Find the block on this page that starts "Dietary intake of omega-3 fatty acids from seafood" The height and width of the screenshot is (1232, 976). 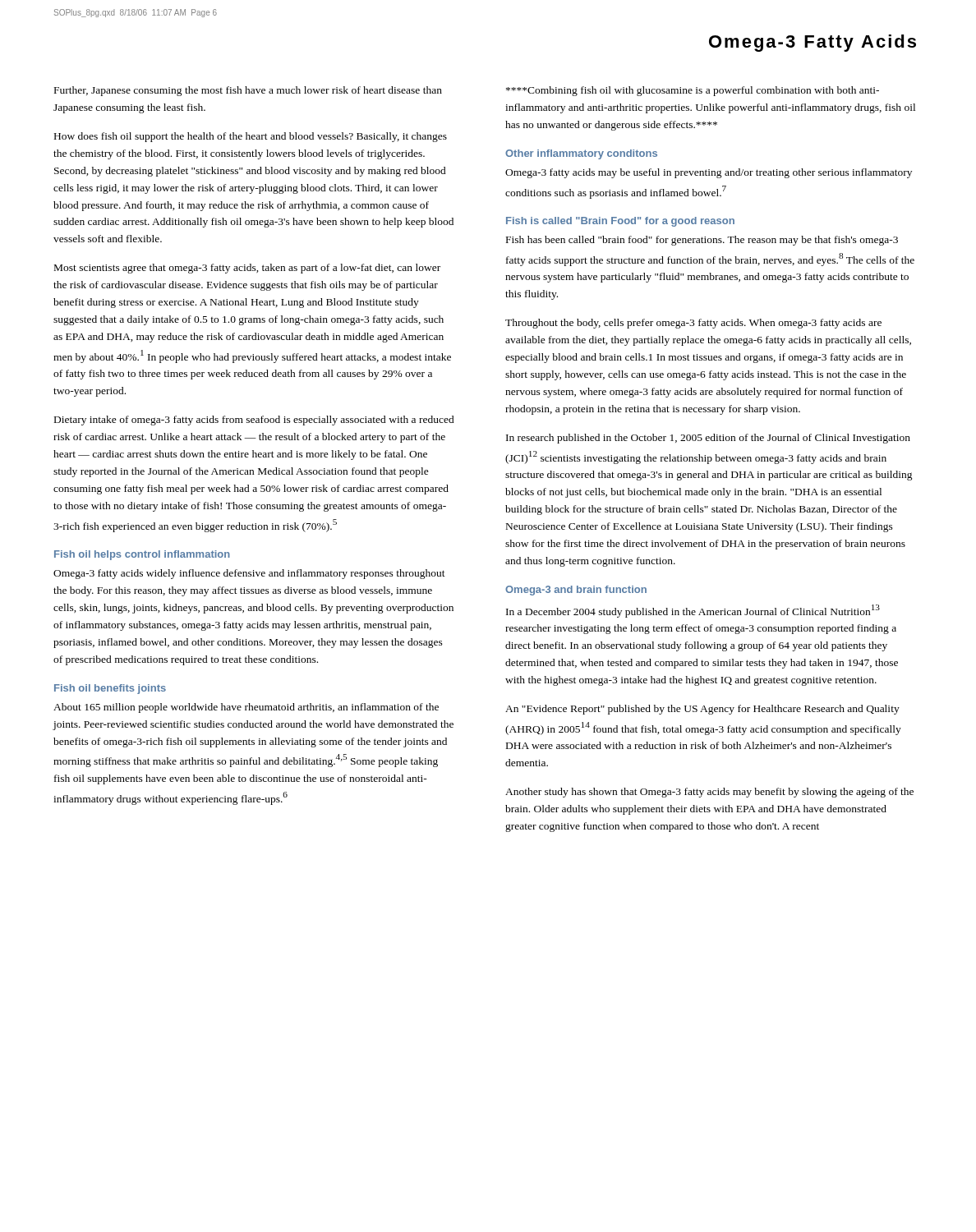(254, 472)
